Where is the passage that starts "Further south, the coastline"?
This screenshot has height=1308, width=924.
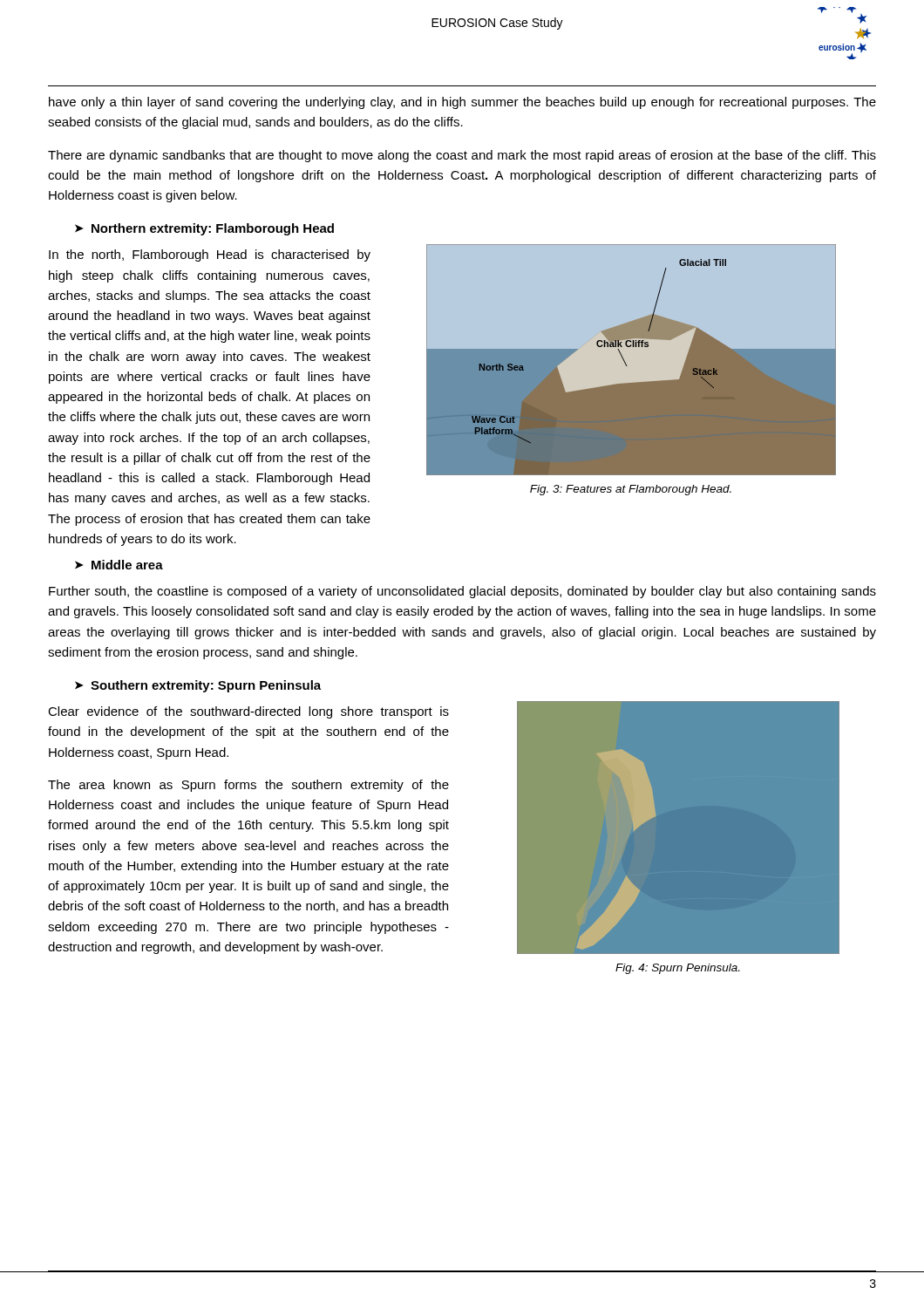tap(462, 621)
